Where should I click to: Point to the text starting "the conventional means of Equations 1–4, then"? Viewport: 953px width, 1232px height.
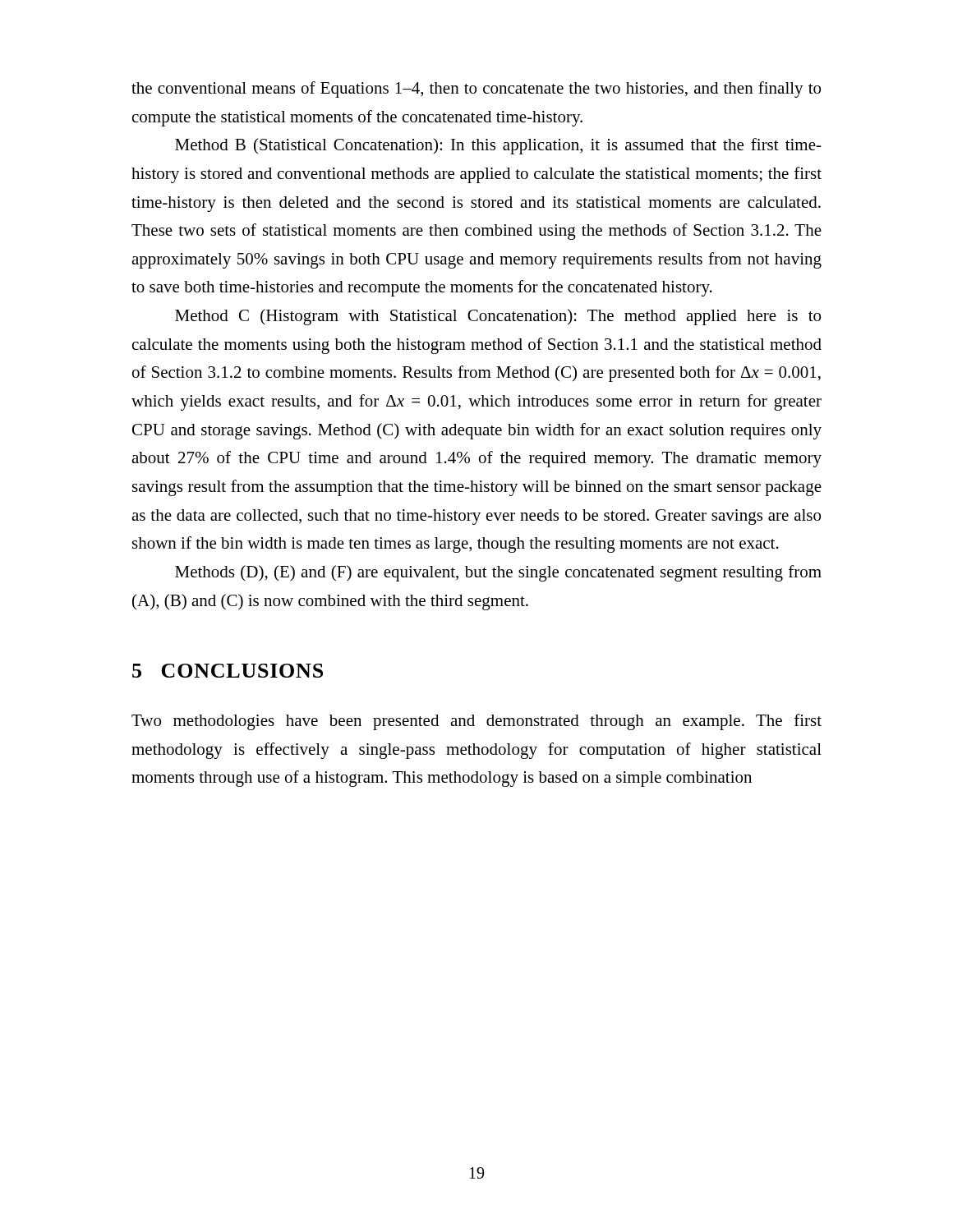coord(476,344)
